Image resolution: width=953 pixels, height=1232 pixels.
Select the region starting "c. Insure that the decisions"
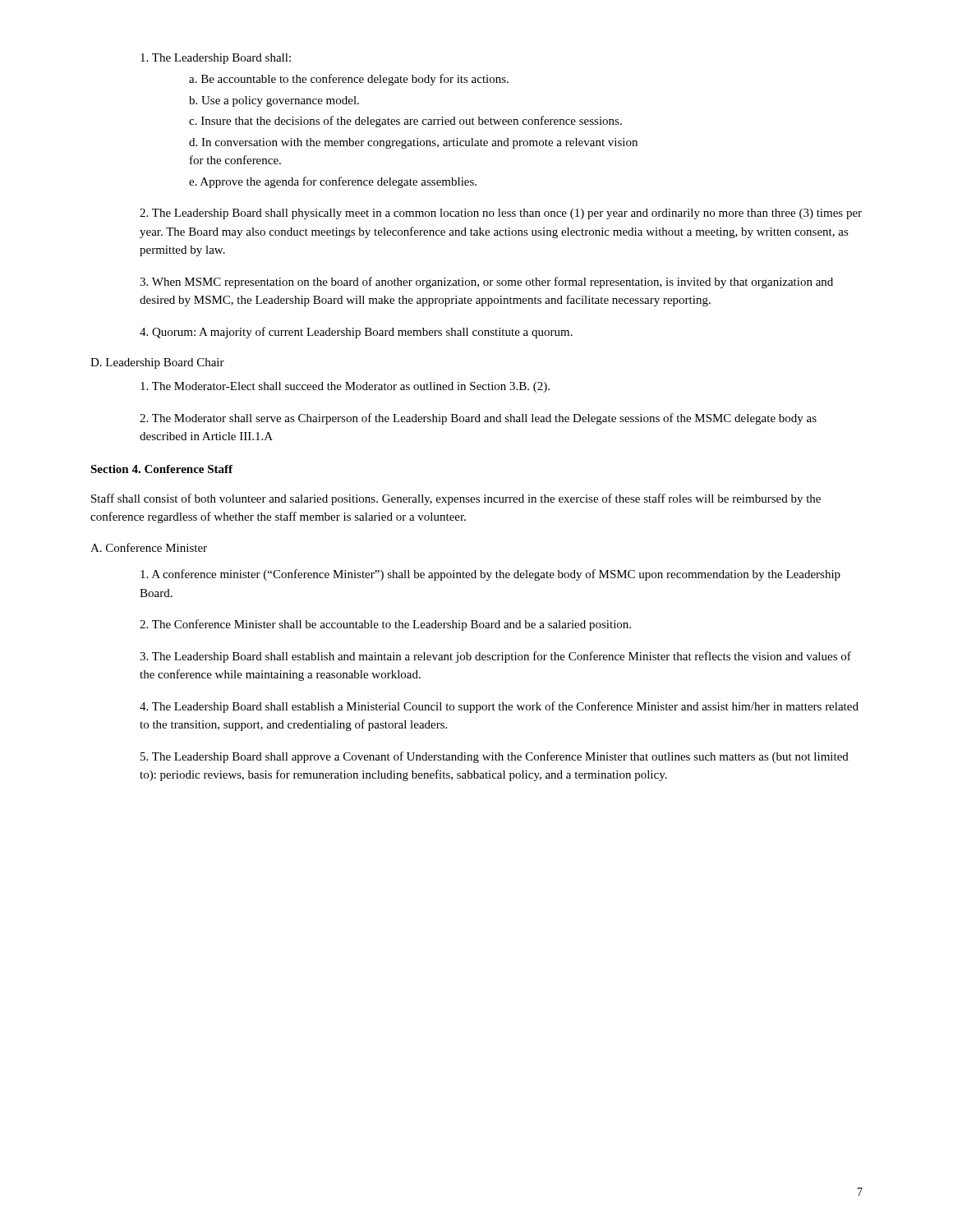coord(406,121)
